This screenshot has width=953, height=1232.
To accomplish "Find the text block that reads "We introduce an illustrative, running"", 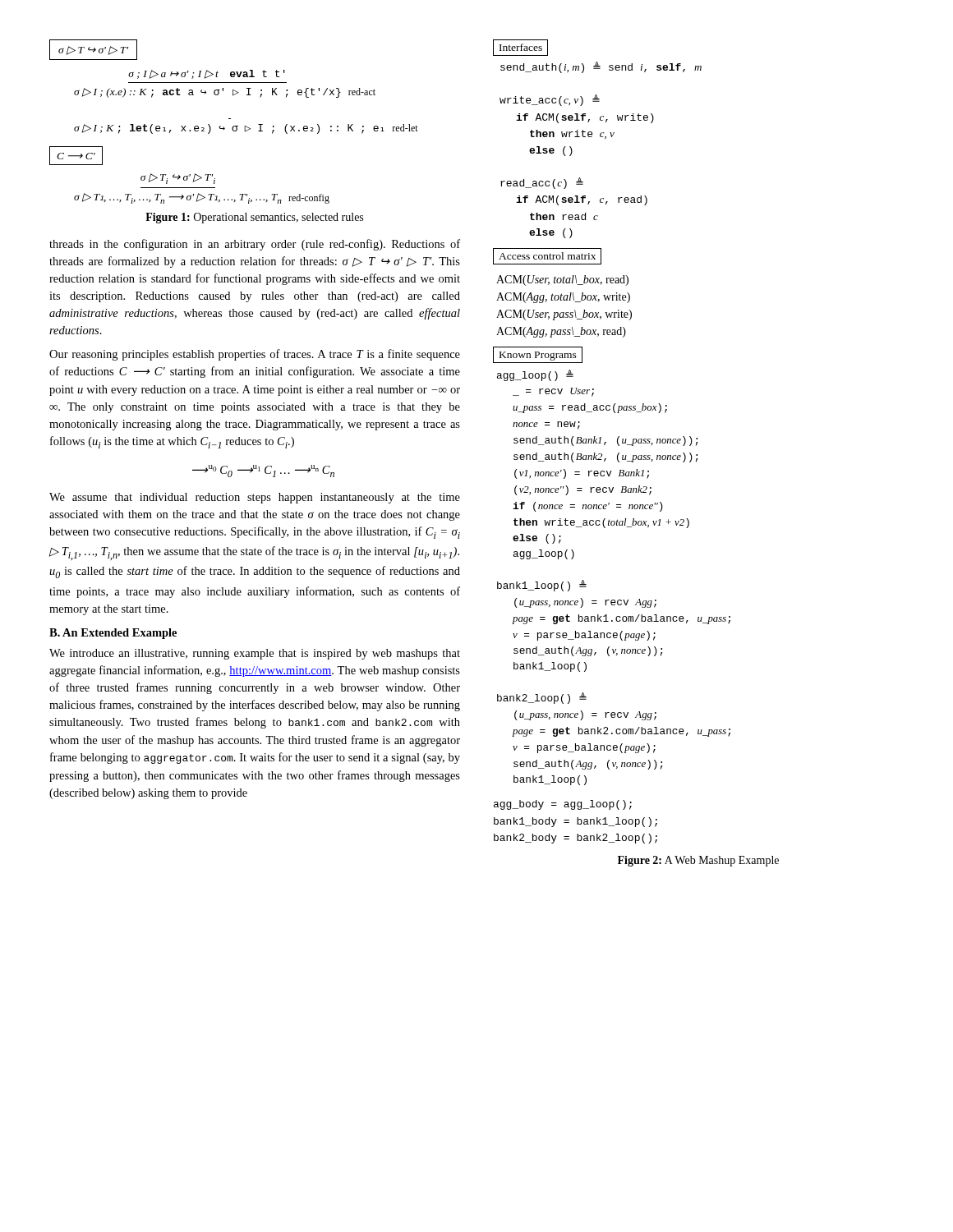I will [255, 723].
